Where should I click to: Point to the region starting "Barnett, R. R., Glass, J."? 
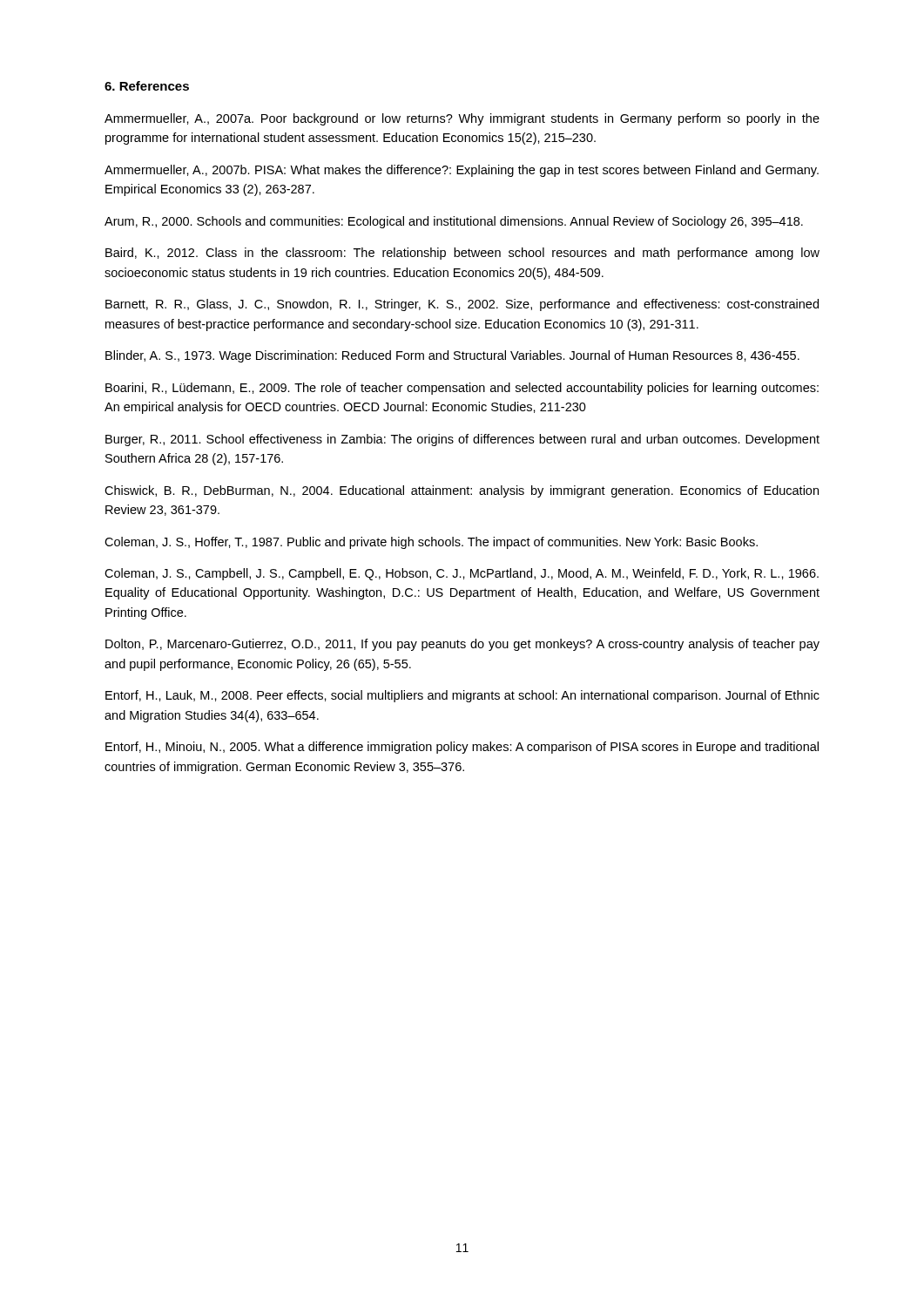coord(462,314)
